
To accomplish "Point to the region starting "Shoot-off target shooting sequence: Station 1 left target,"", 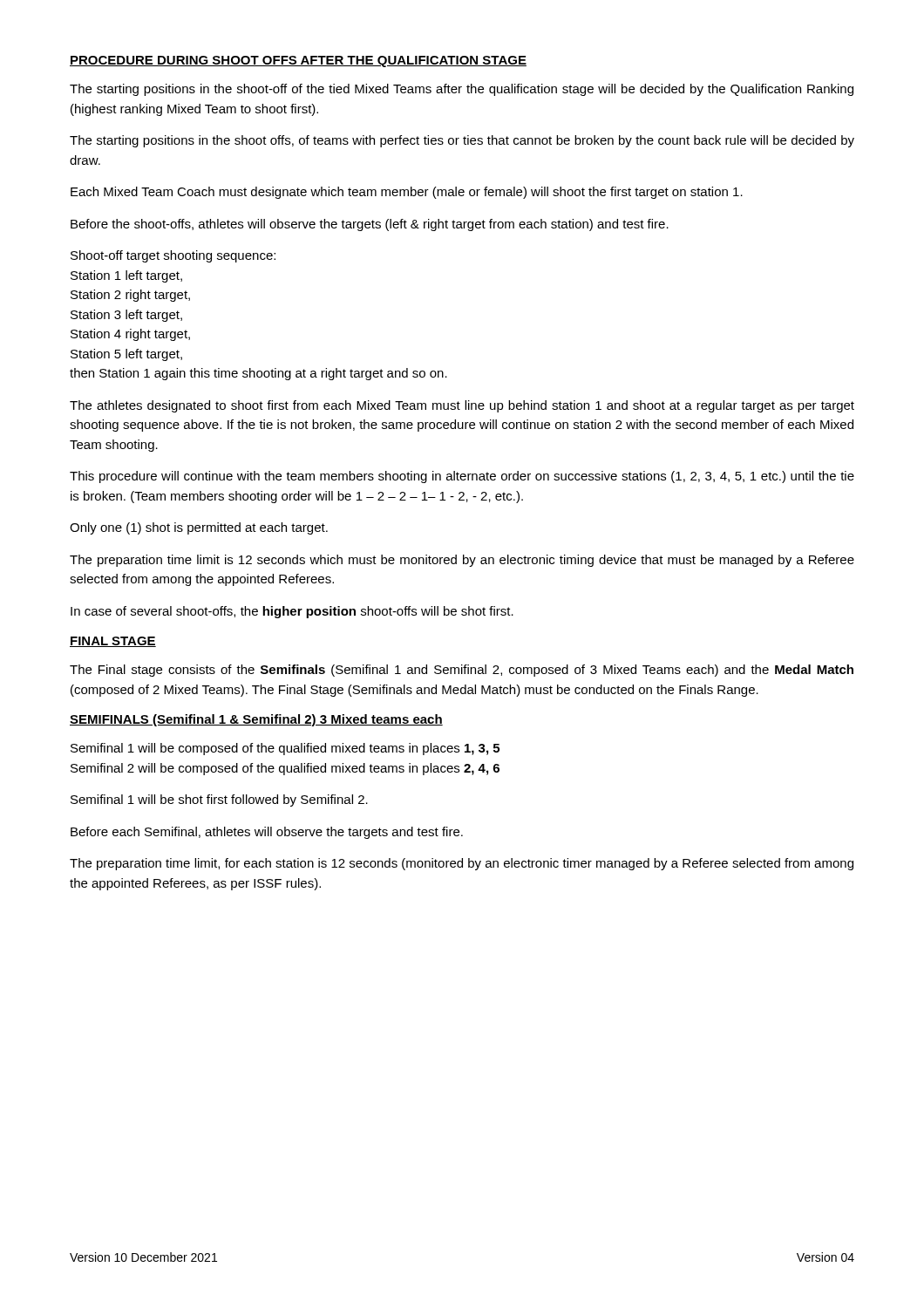I will pyautogui.click(x=173, y=256).
